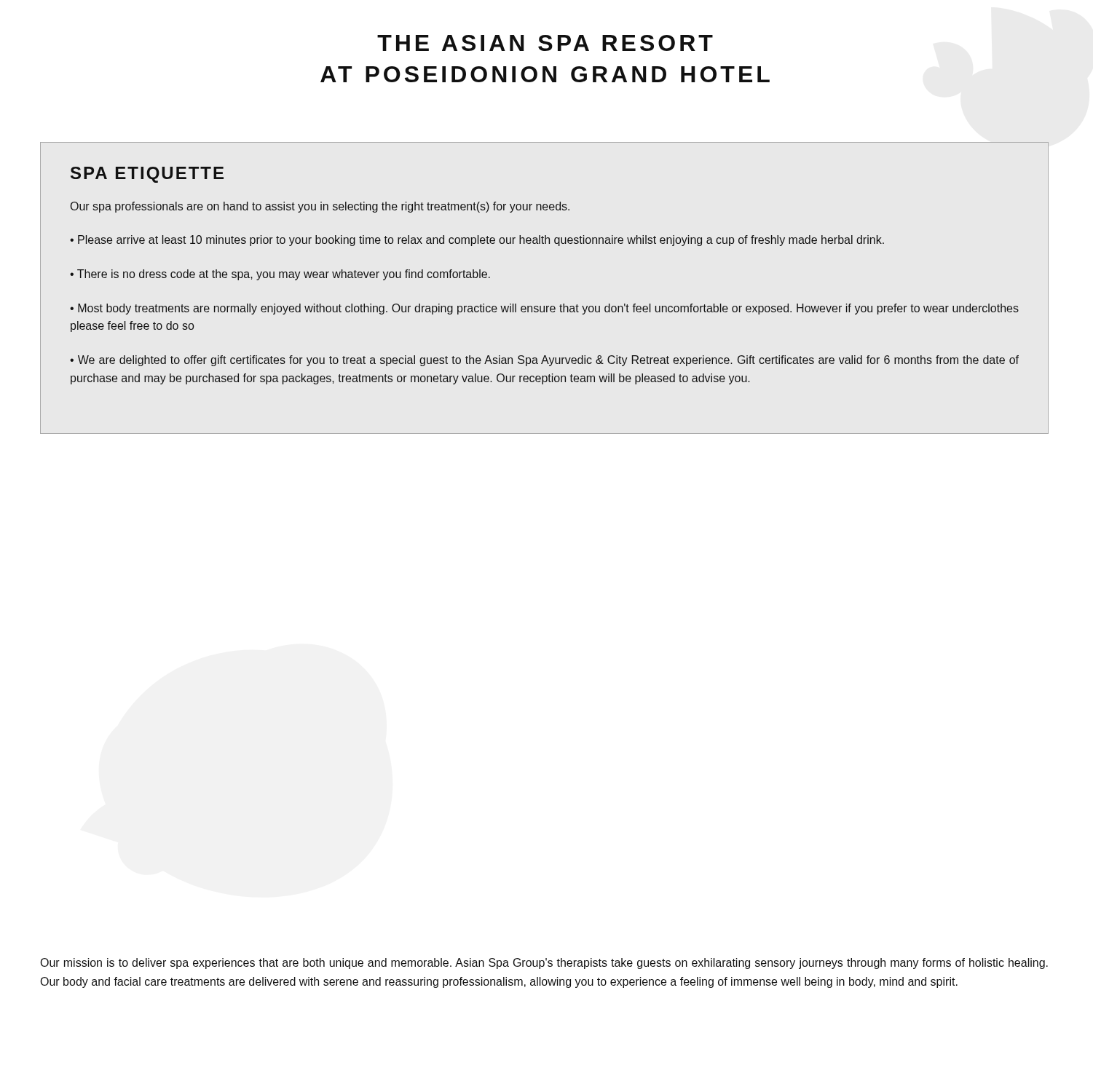The image size is (1093, 1092).
Task: Select the table that reads "SPA ETIQUETTE Our spa"
Action: coord(544,288)
